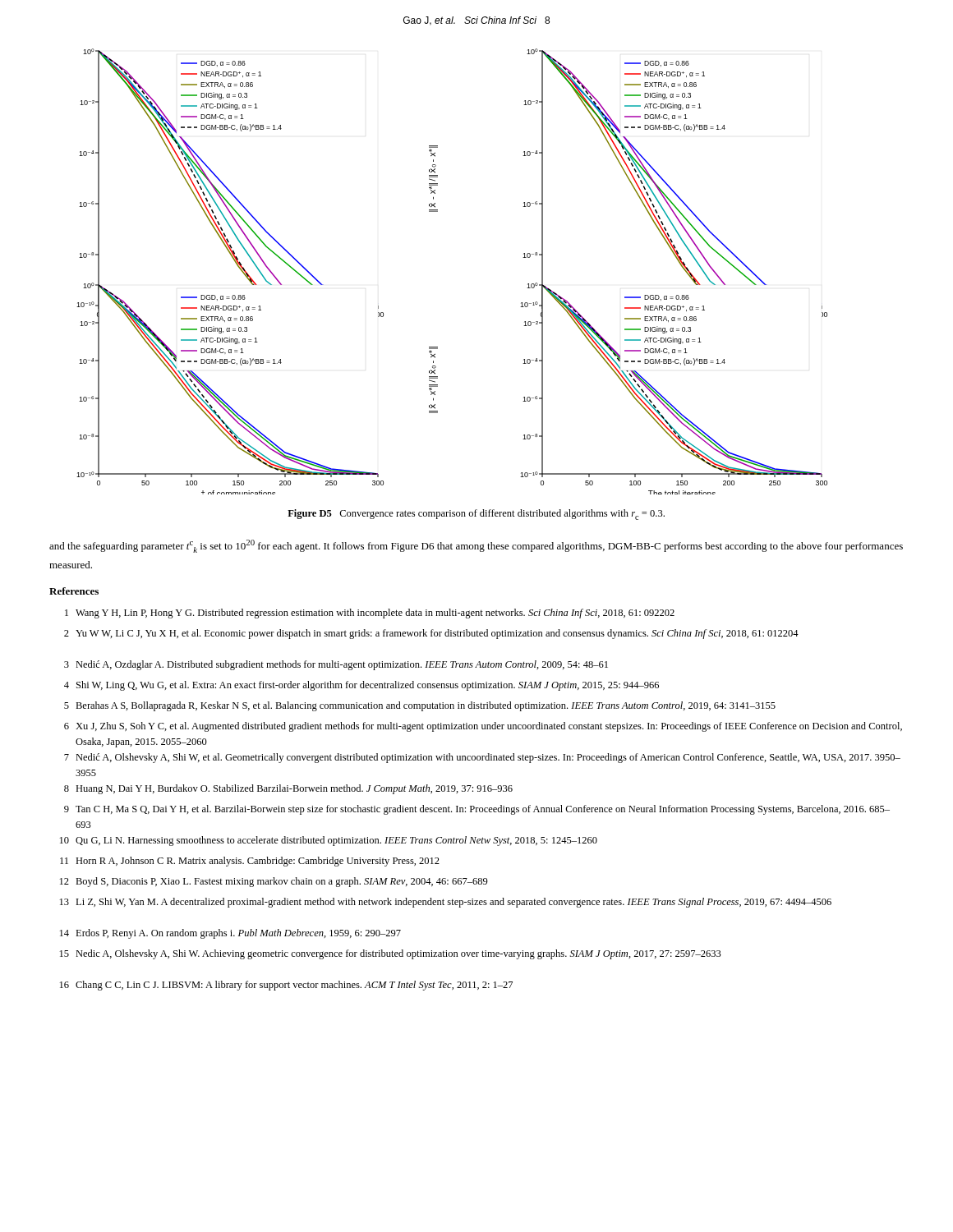Select the text starting "4 Shi W, Ling Q, Wu"
This screenshot has height=1232, width=953.
click(x=476, y=685)
